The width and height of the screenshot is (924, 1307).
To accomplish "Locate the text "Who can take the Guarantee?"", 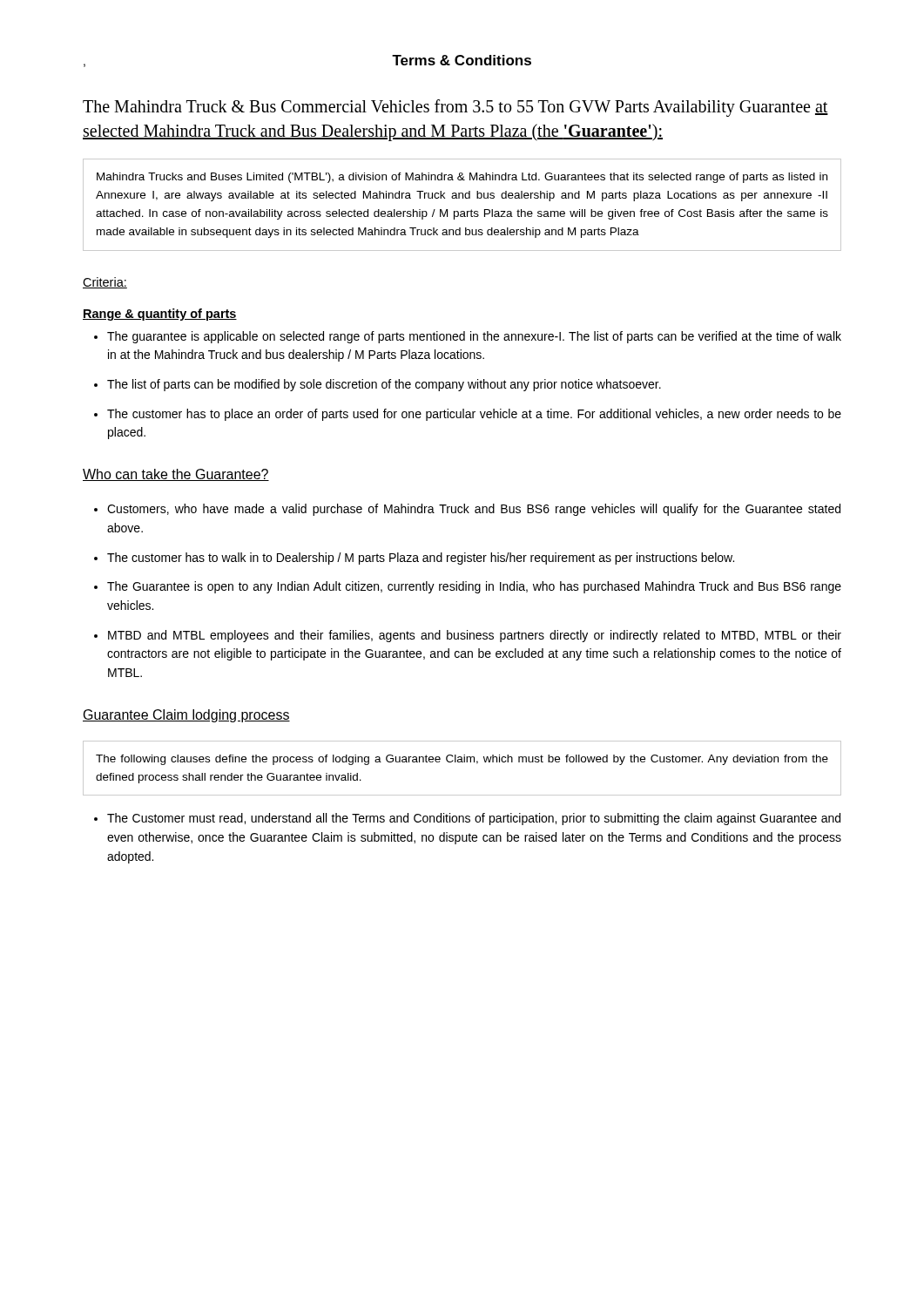I will click(176, 475).
